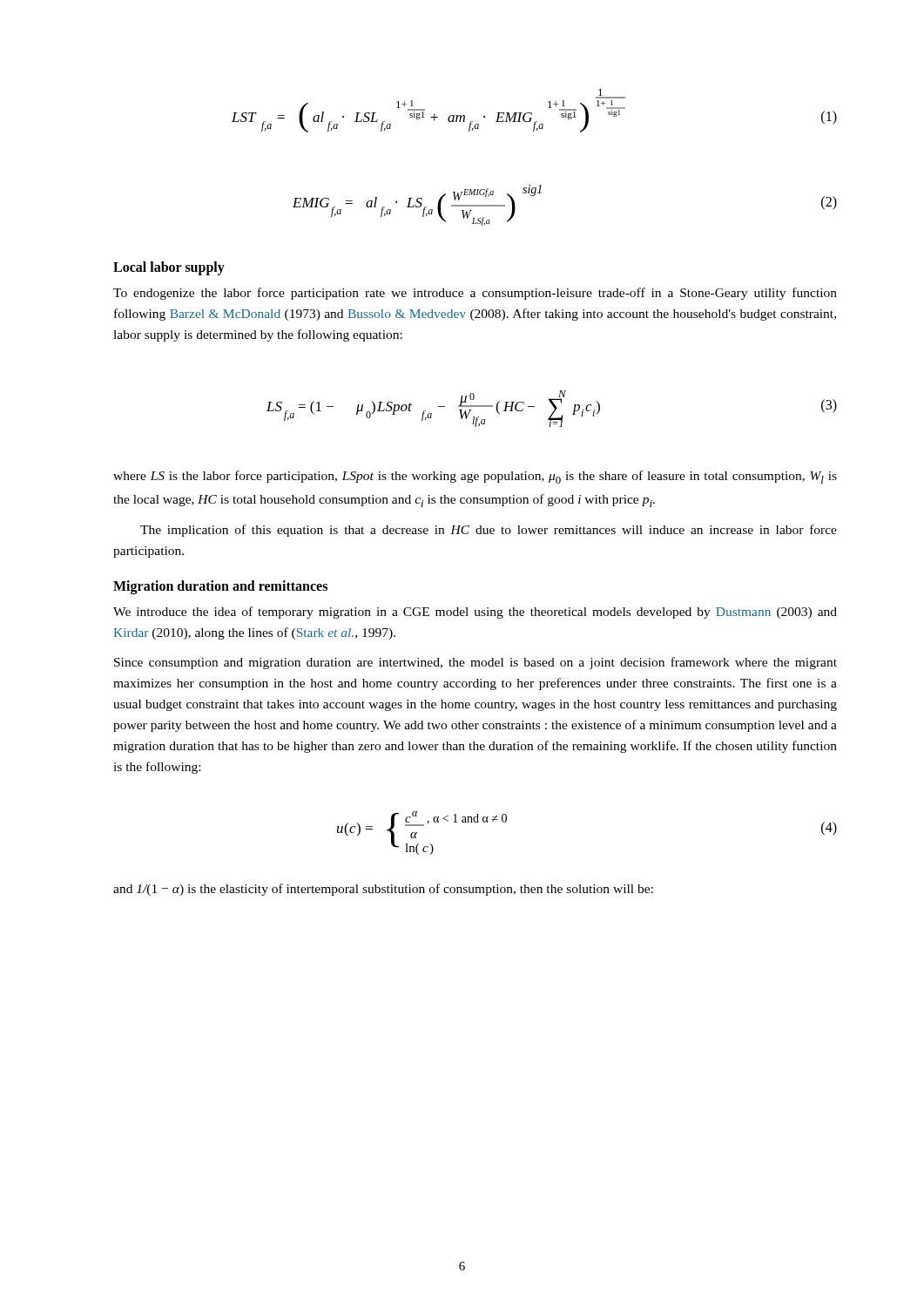Viewport: 924px width, 1307px height.
Task: Navigate to the text block starting "EMIG f,a ="
Action: point(425,207)
